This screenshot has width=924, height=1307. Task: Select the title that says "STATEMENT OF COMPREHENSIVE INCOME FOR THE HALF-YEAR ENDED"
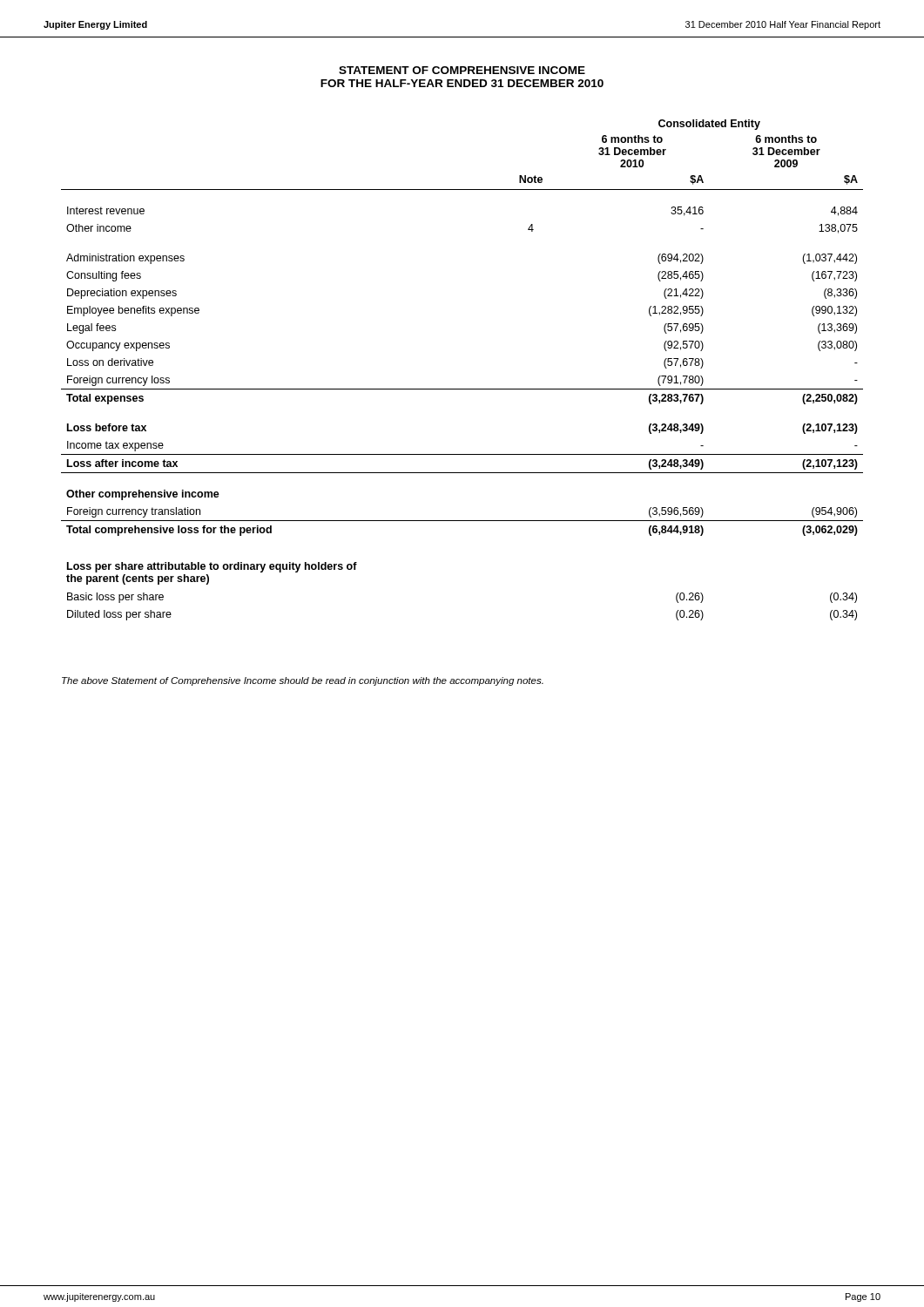(x=462, y=77)
